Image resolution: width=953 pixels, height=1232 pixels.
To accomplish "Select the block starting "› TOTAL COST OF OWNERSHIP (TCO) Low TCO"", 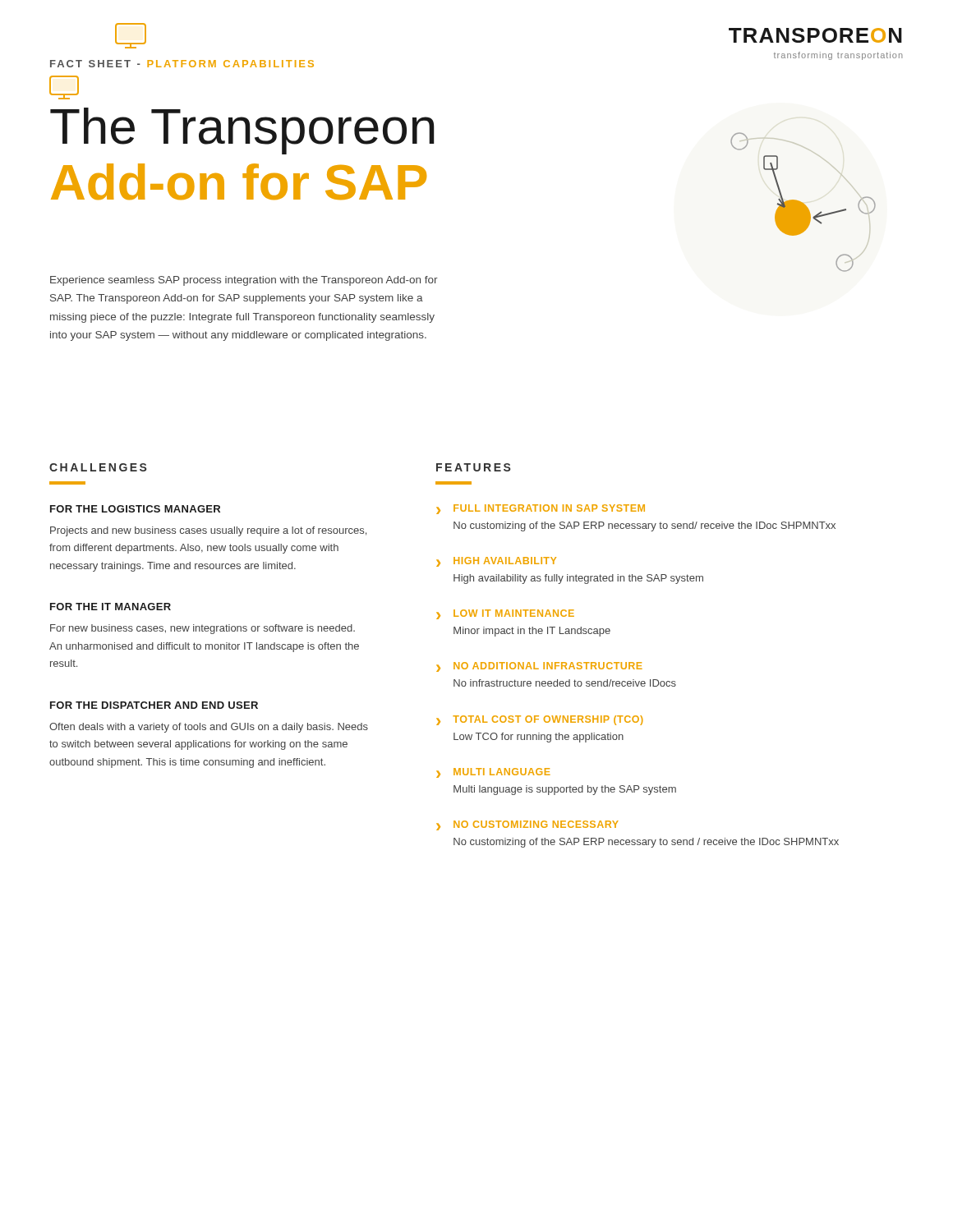I will pos(540,729).
